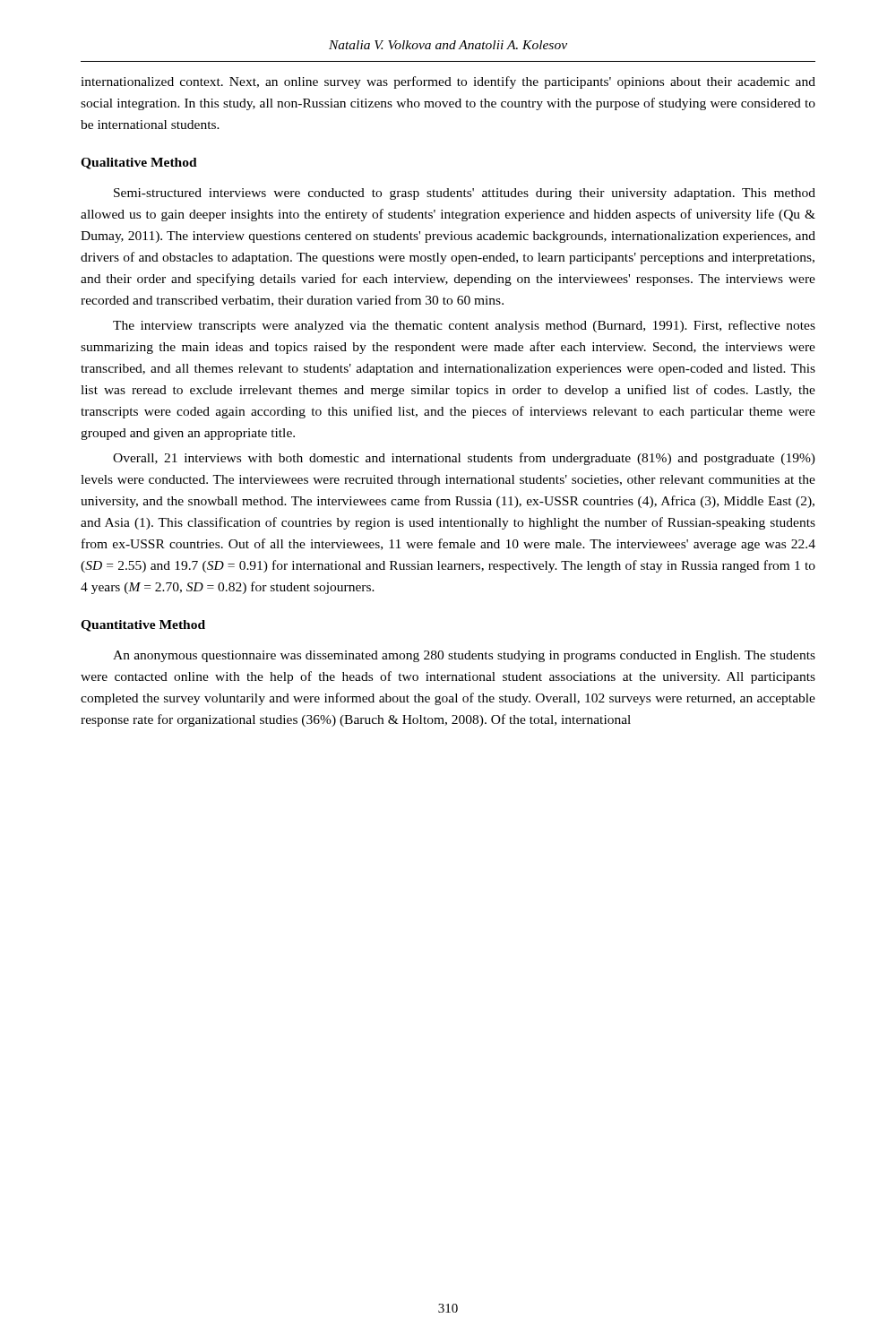Point to the block beginning "Overall, 21 interviews with"
Viewport: 896px width, 1344px height.
pyautogui.click(x=448, y=522)
